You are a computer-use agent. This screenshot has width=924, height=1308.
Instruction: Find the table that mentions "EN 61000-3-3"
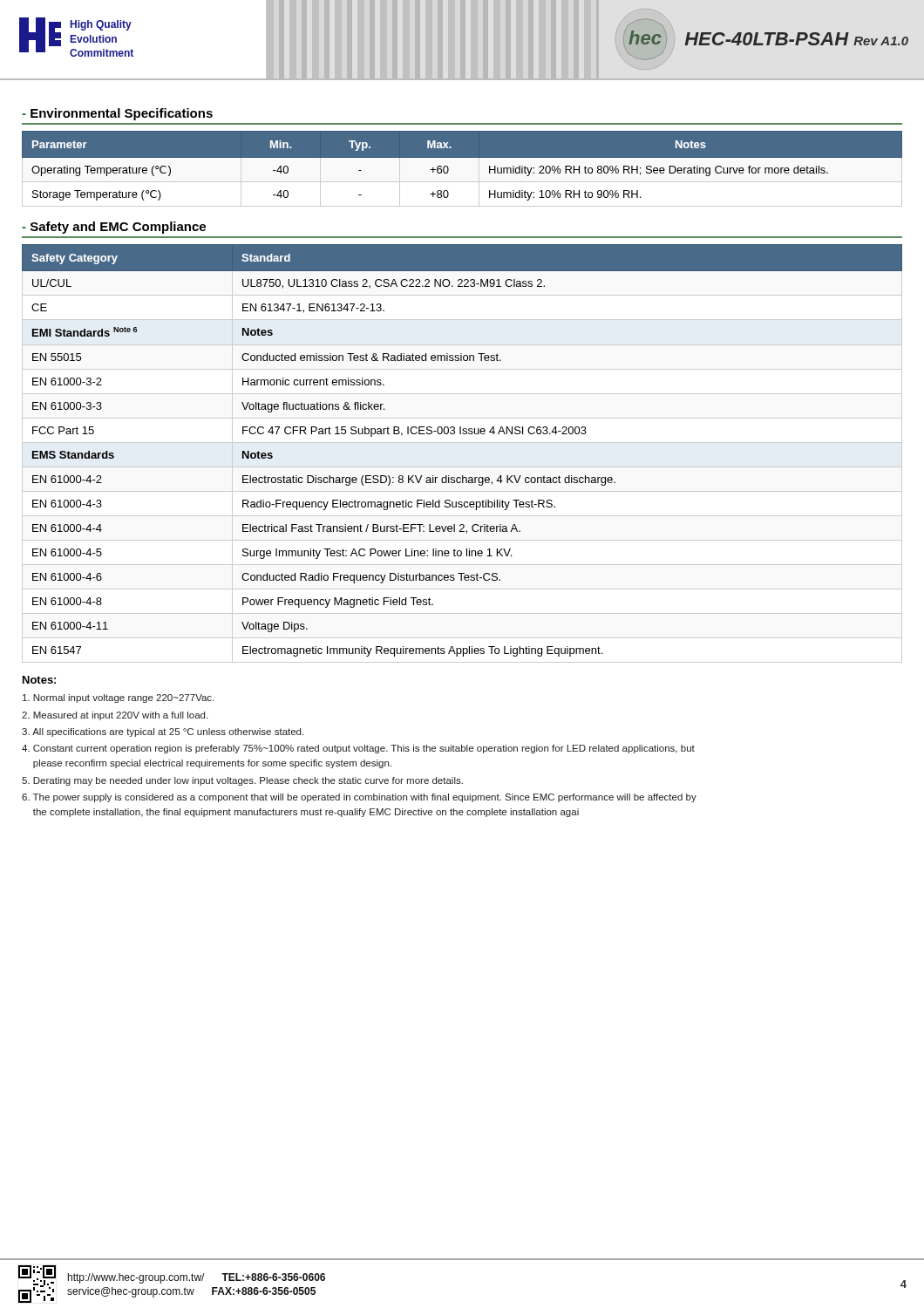462,454
